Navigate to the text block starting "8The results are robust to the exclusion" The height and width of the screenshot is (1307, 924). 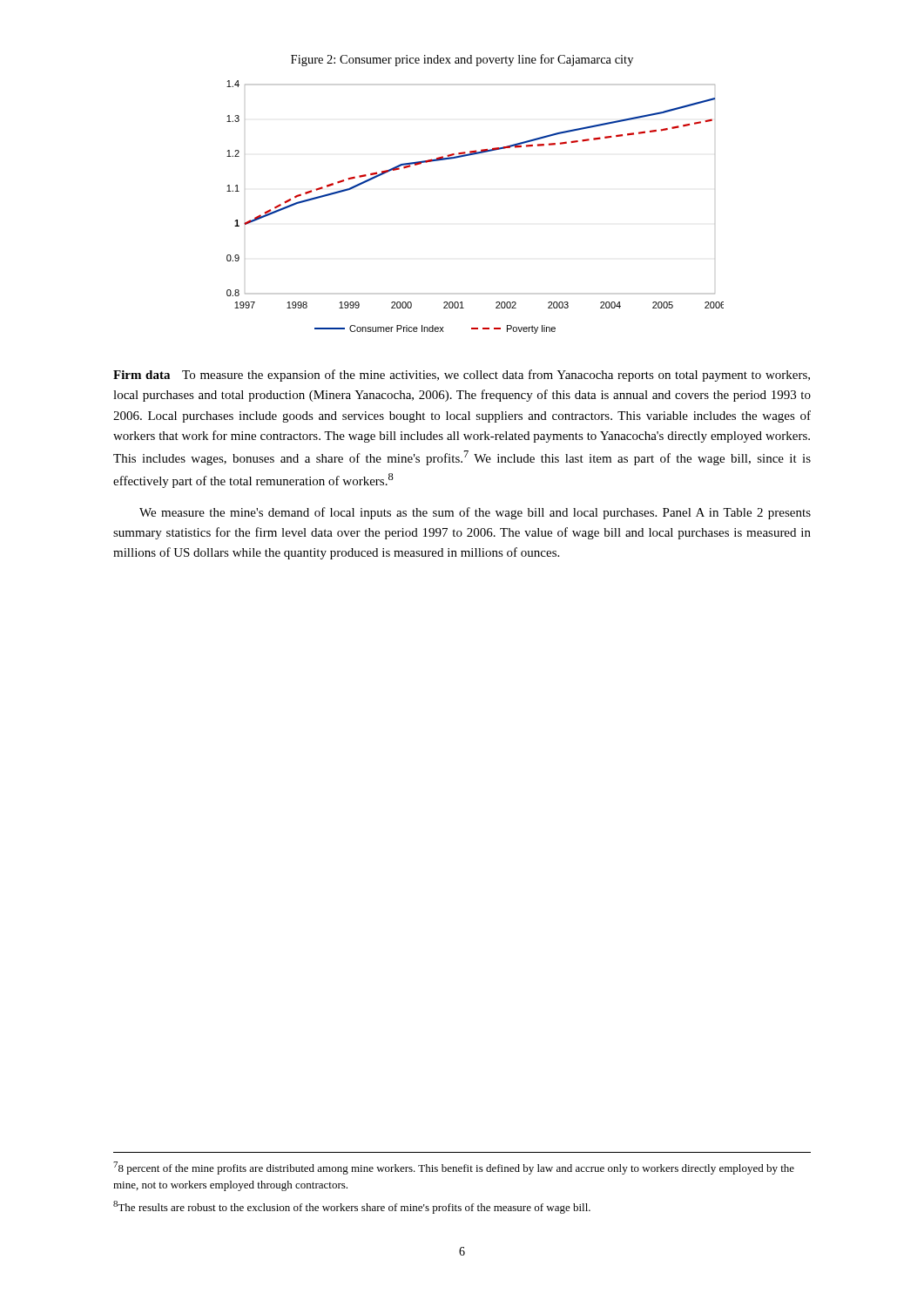click(x=352, y=1206)
